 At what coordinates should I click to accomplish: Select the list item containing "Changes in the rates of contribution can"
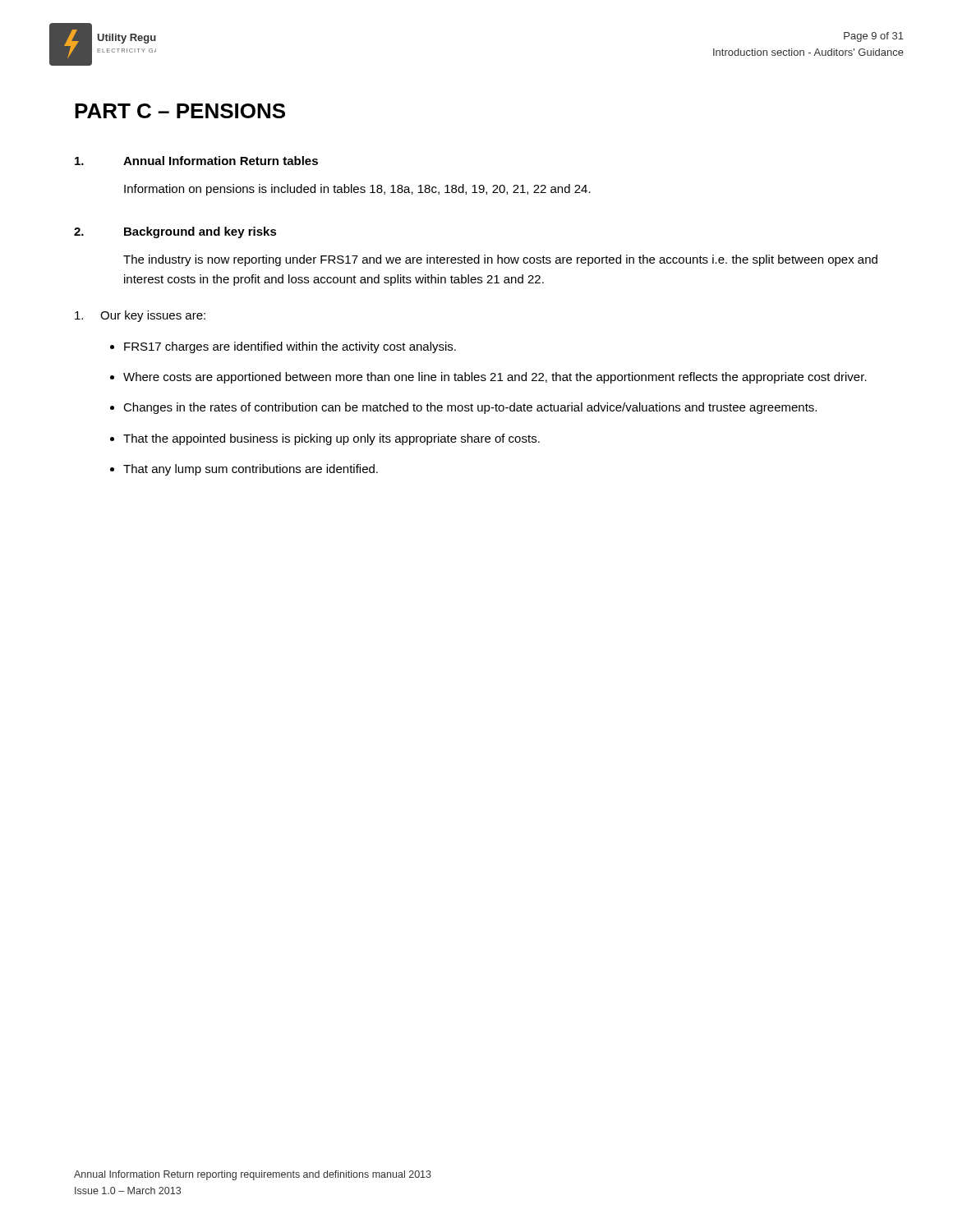(x=471, y=407)
